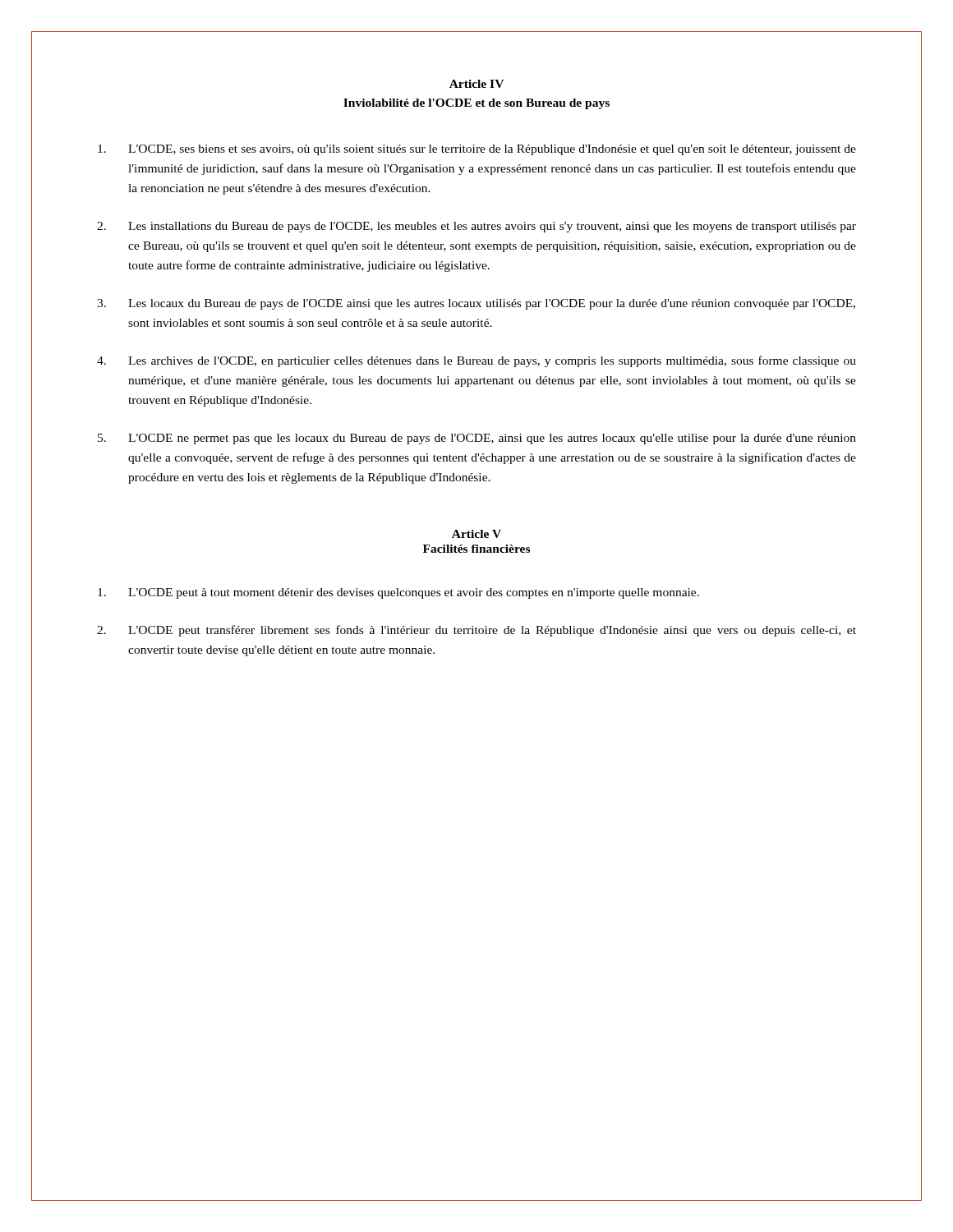
Task: Select the block starting "L'OCDE peut à tout moment détenir"
Action: coord(476,592)
